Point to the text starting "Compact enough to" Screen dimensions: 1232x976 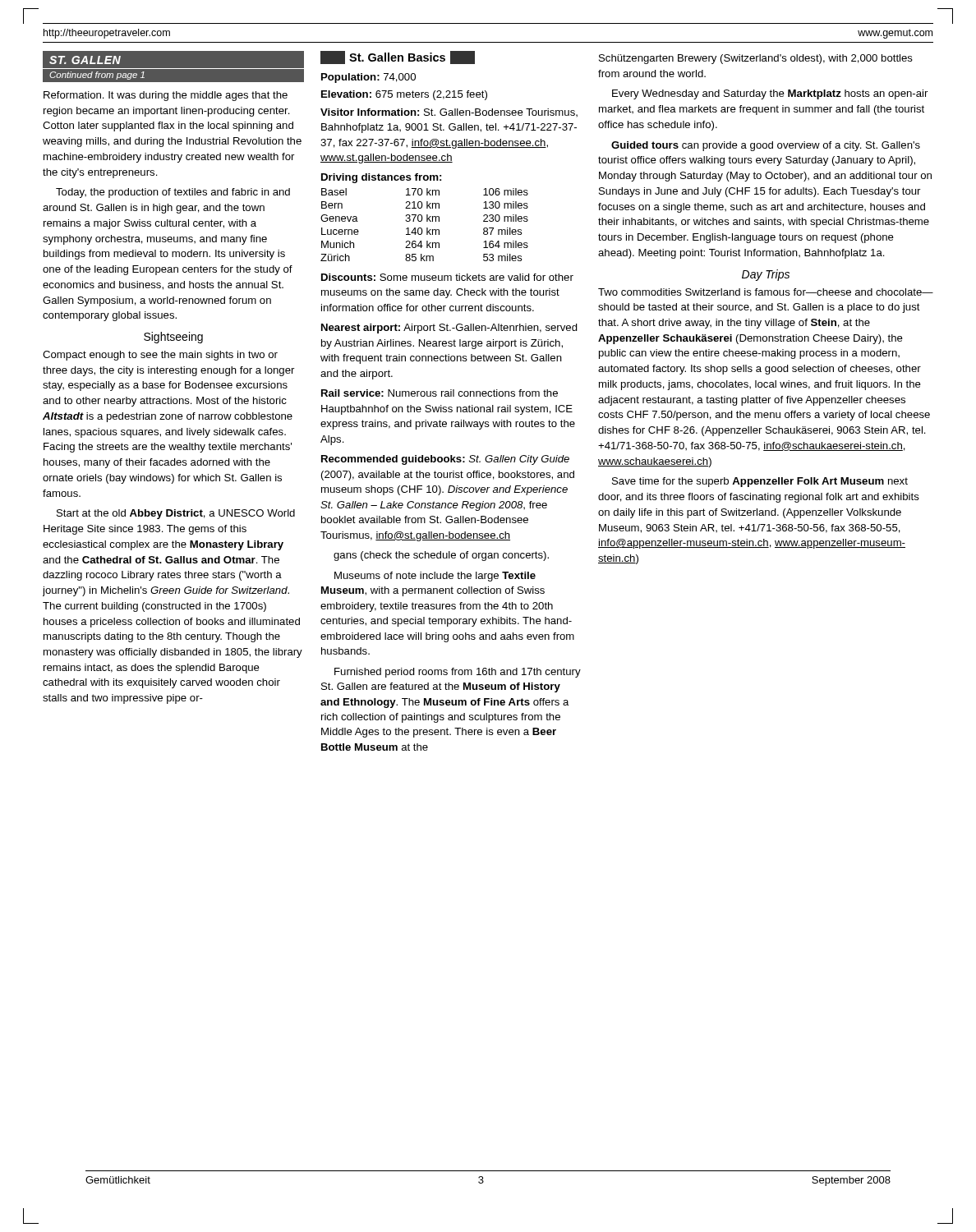(173, 424)
